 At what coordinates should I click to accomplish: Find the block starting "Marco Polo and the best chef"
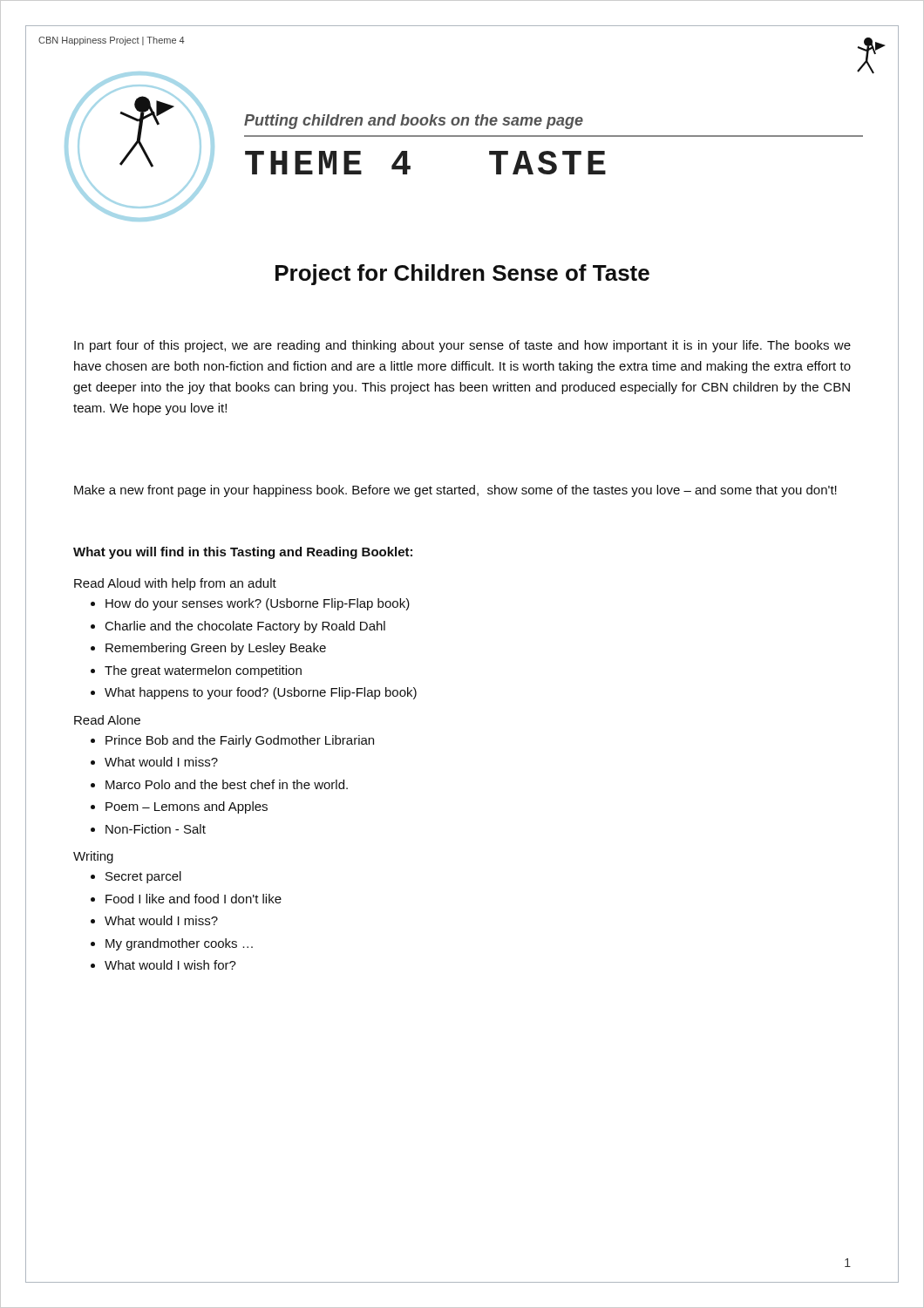[227, 784]
